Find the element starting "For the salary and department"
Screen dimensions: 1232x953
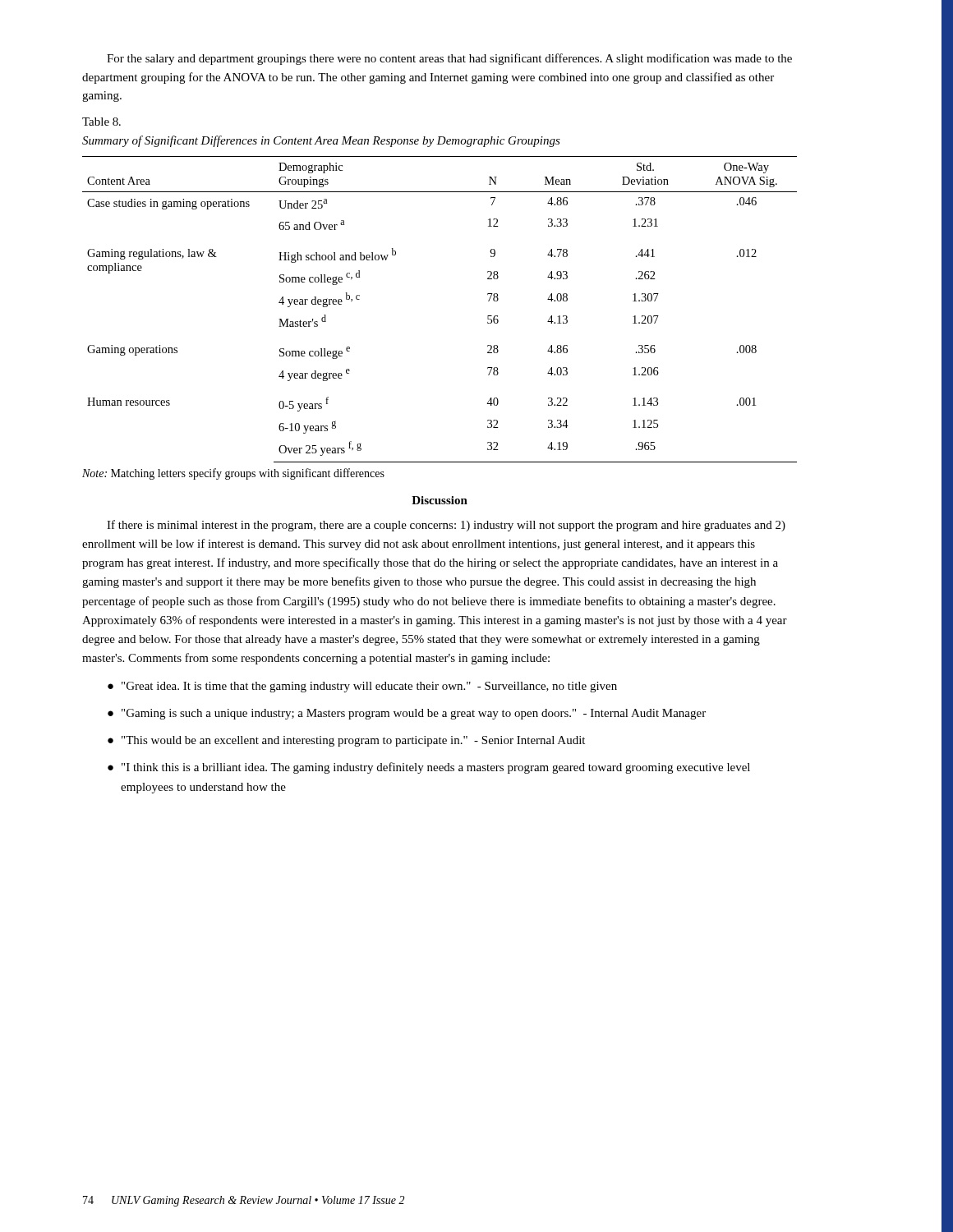(x=437, y=77)
